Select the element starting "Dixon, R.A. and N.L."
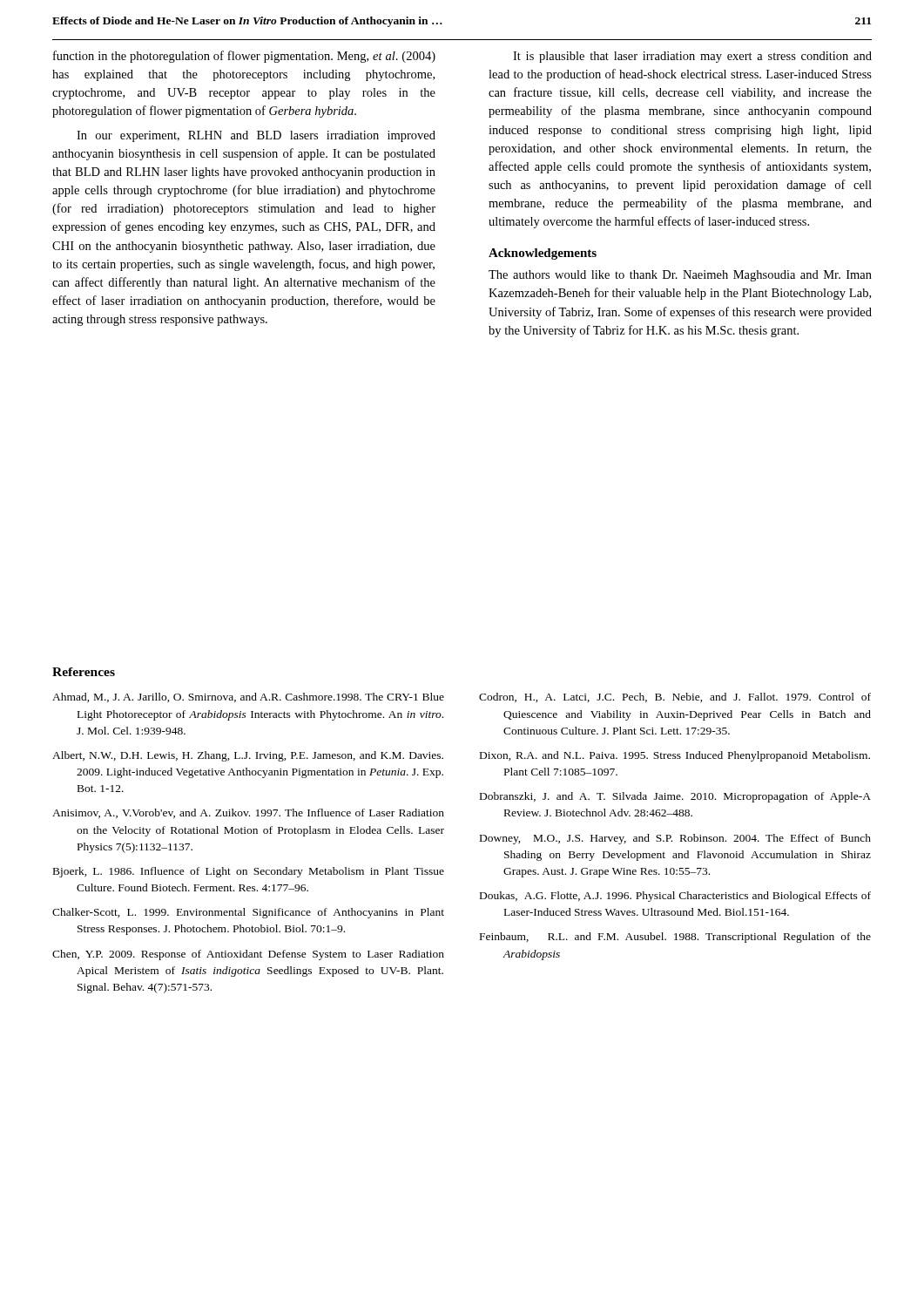 [x=675, y=763]
